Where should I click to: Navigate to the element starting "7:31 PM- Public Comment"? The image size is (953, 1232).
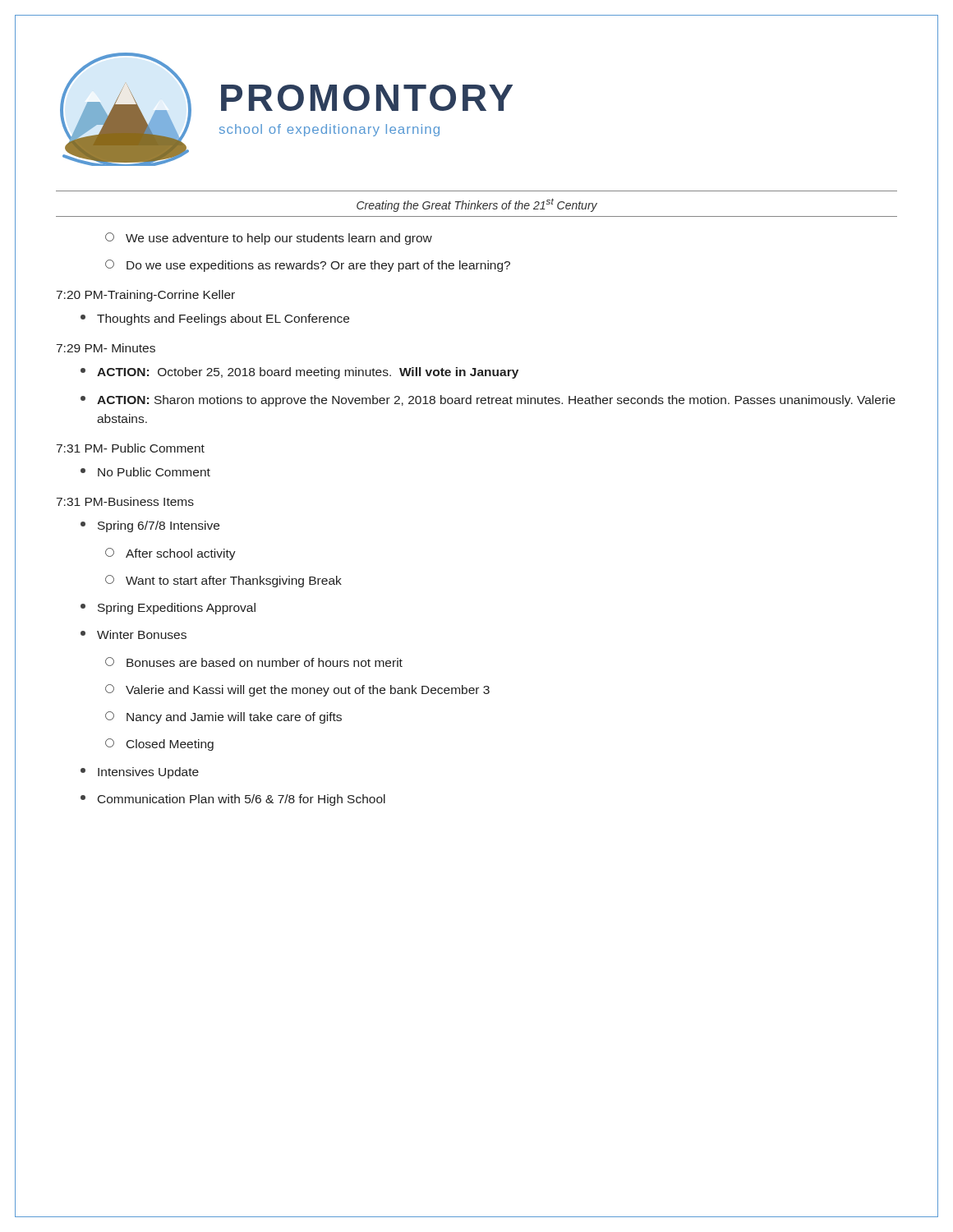pos(130,448)
